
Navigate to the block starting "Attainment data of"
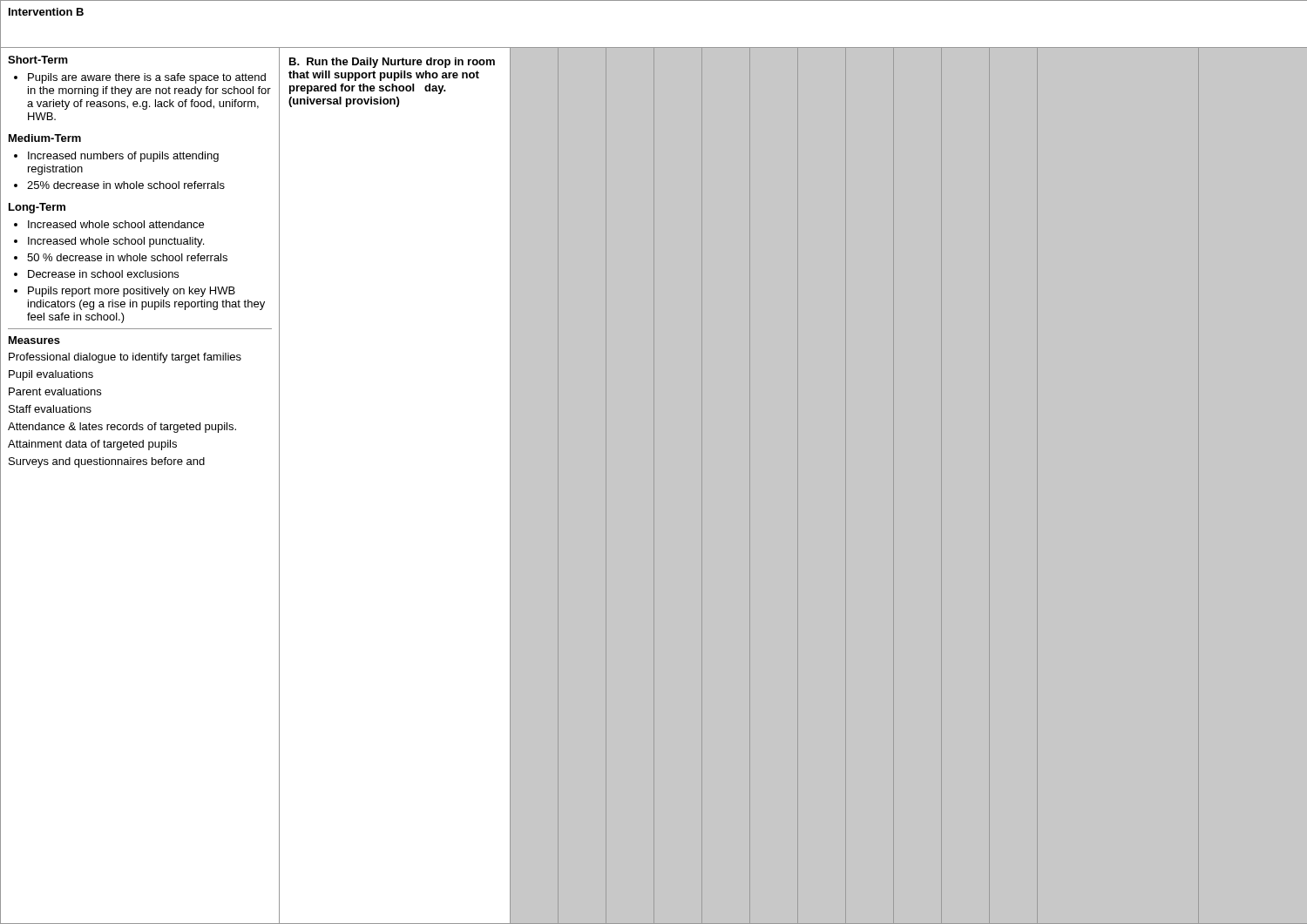[x=93, y=443]
